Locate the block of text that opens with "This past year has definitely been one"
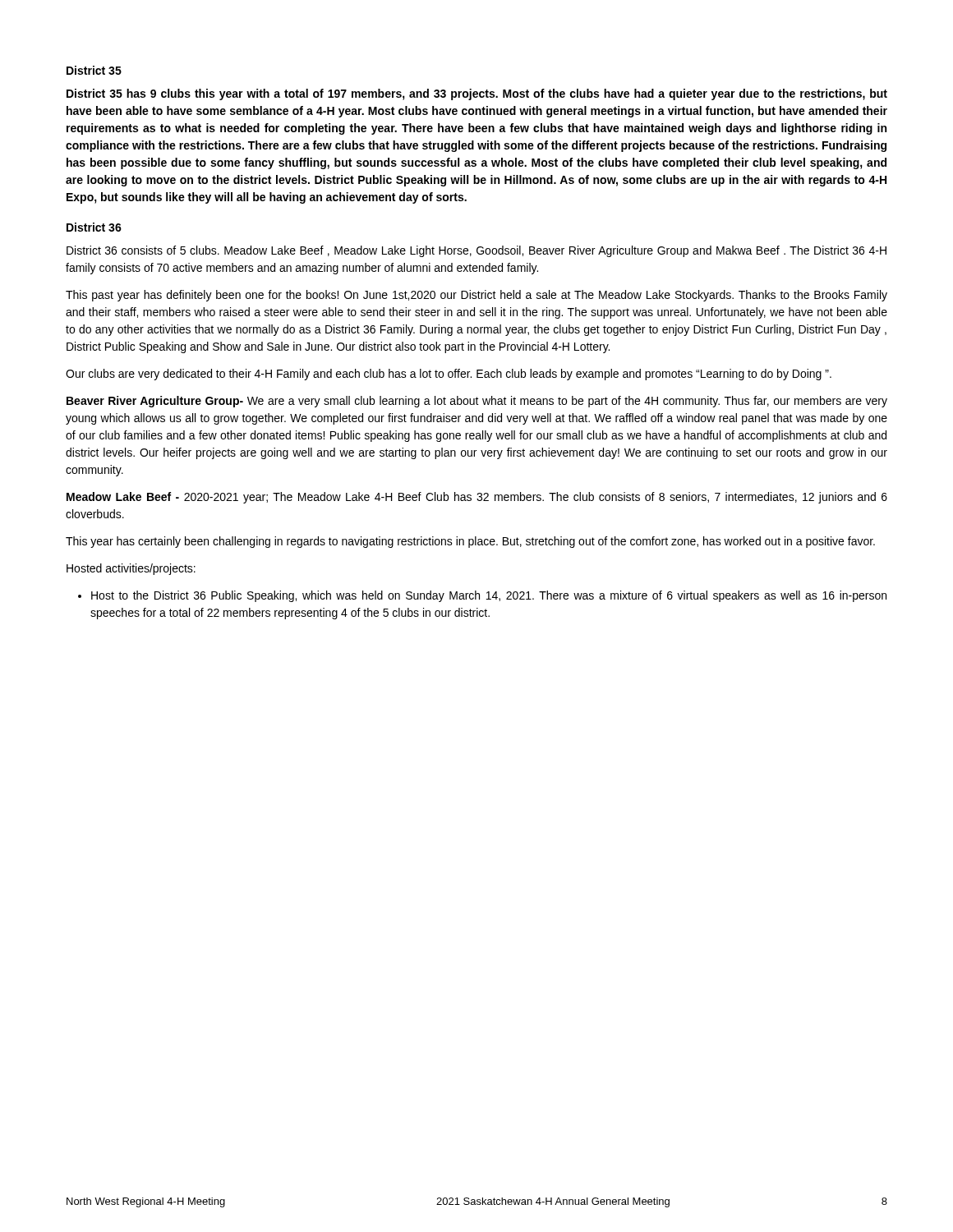Screen dimensions: 1232x953 point(476,321)
